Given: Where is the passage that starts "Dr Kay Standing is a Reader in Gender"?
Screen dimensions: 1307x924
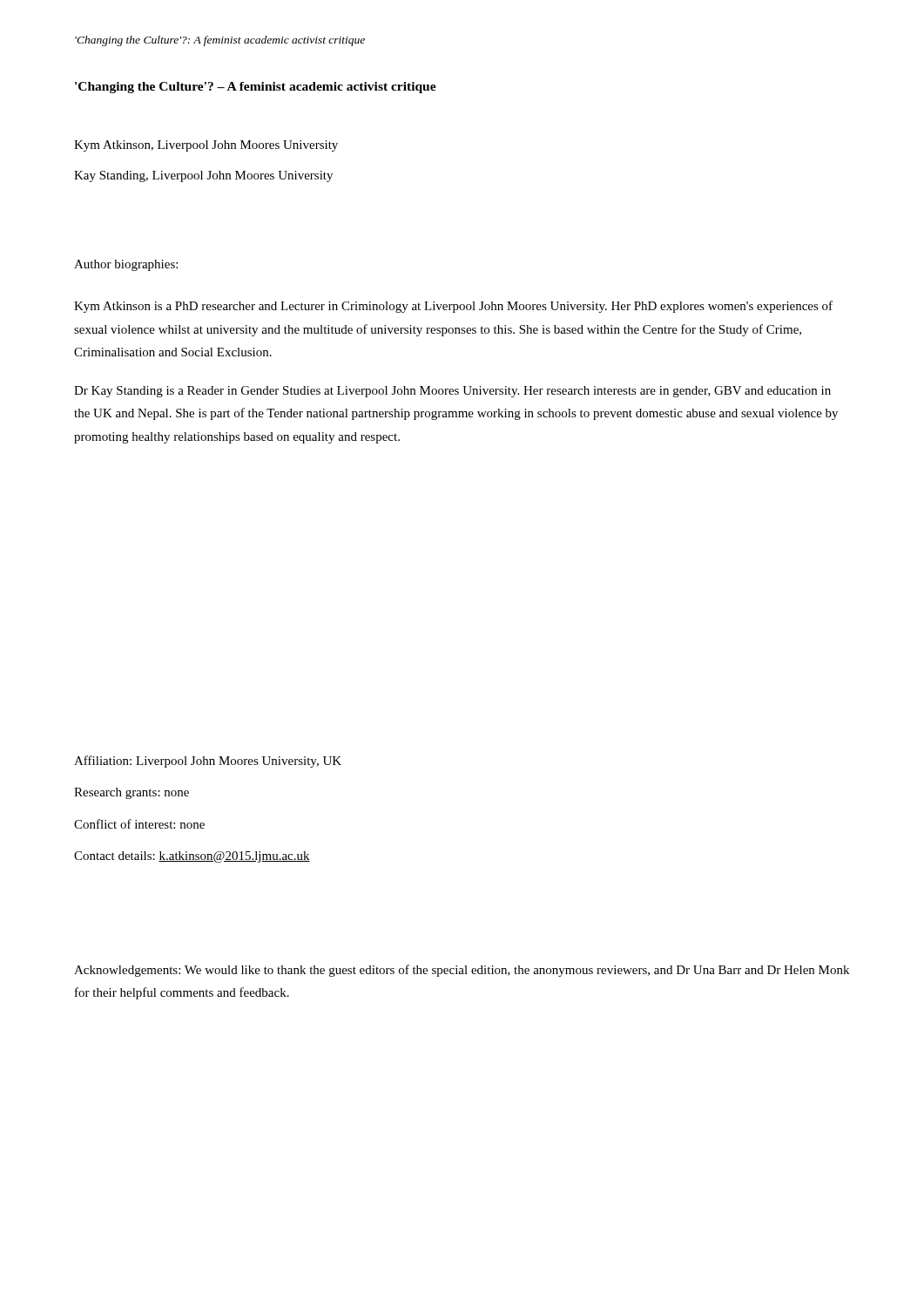Looking at the screenshot, I should click(462, 413).
